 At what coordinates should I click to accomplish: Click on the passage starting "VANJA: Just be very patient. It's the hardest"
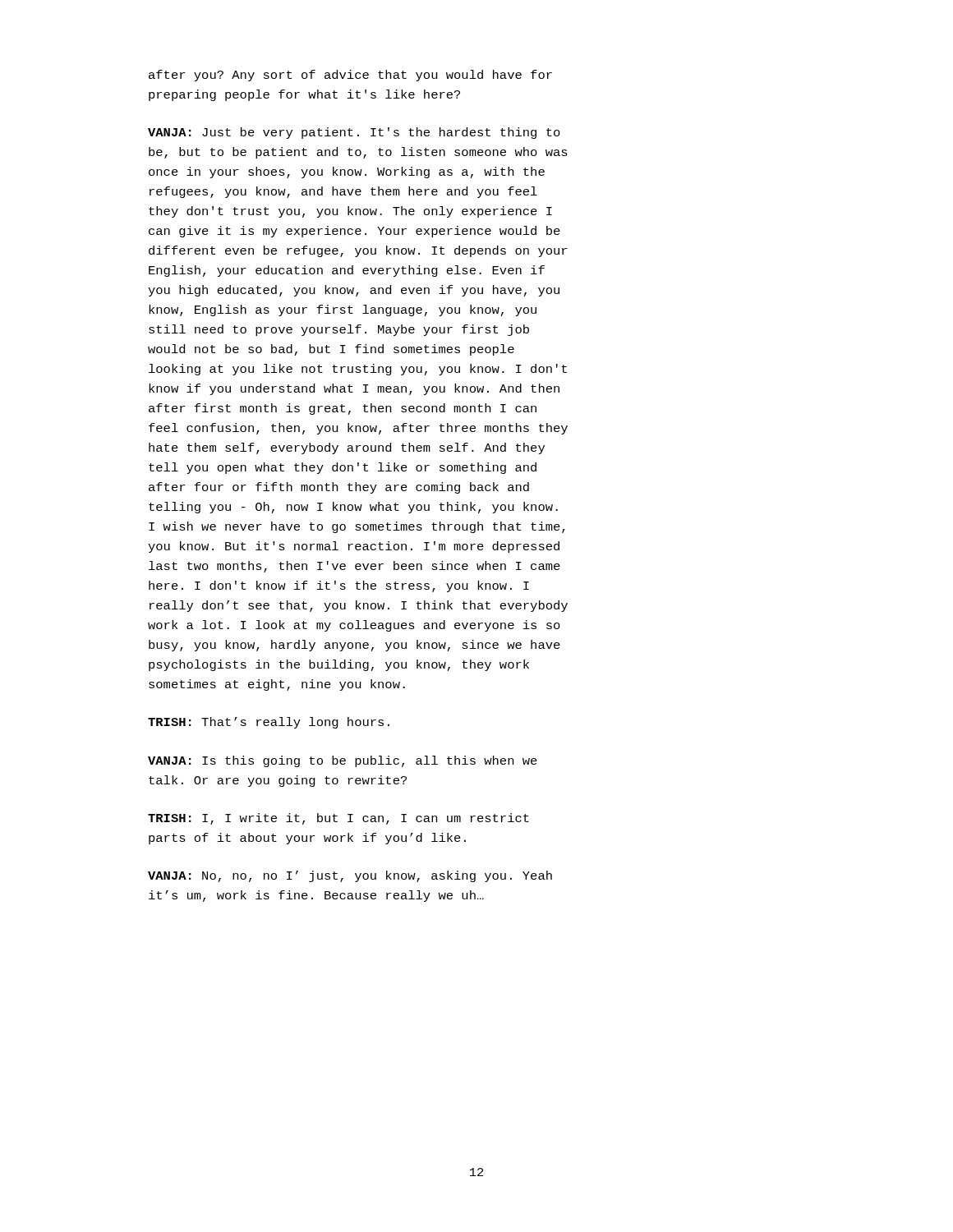(358, 409)
